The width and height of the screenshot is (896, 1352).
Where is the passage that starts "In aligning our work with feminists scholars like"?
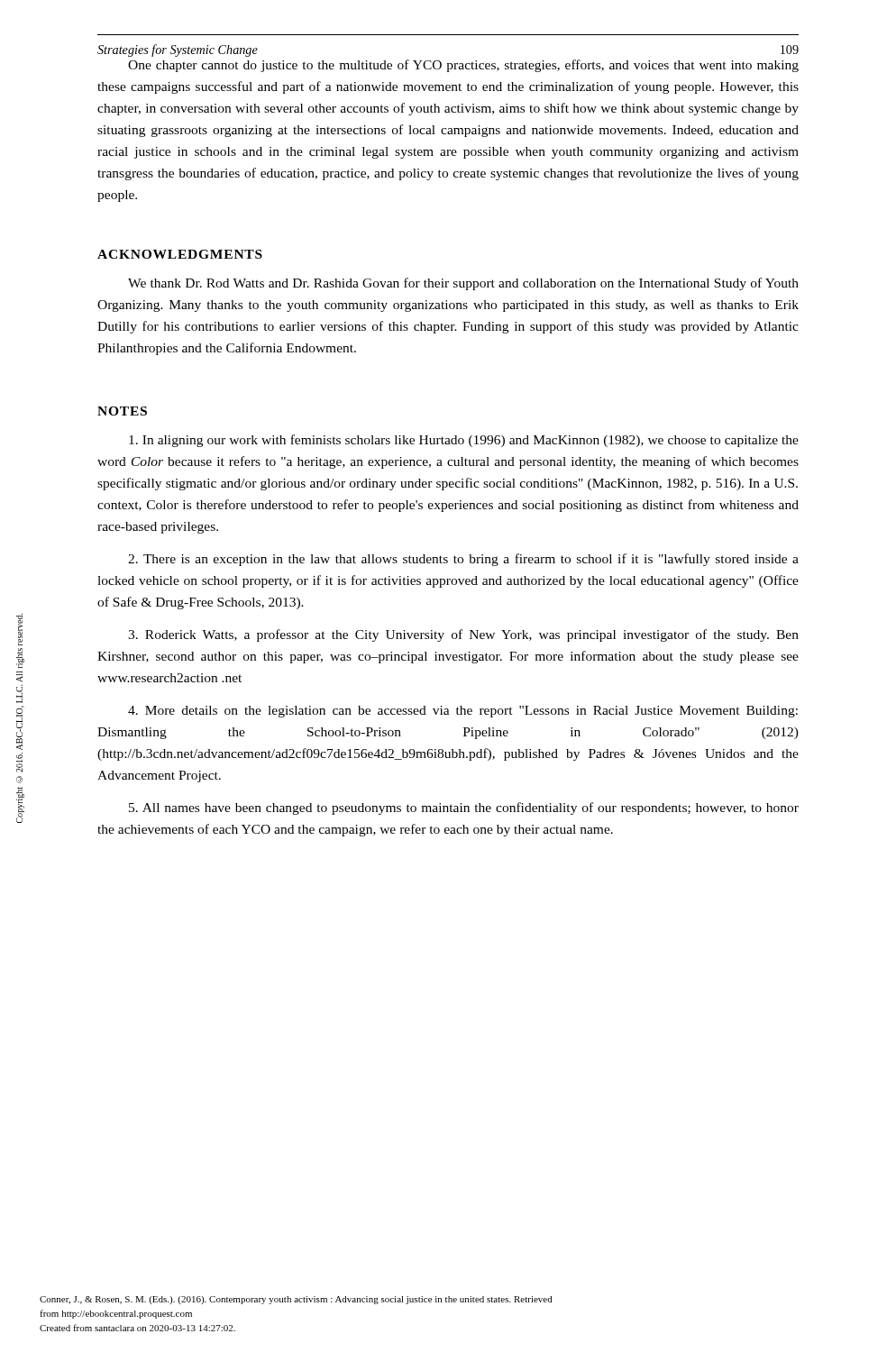click(448, 483)
